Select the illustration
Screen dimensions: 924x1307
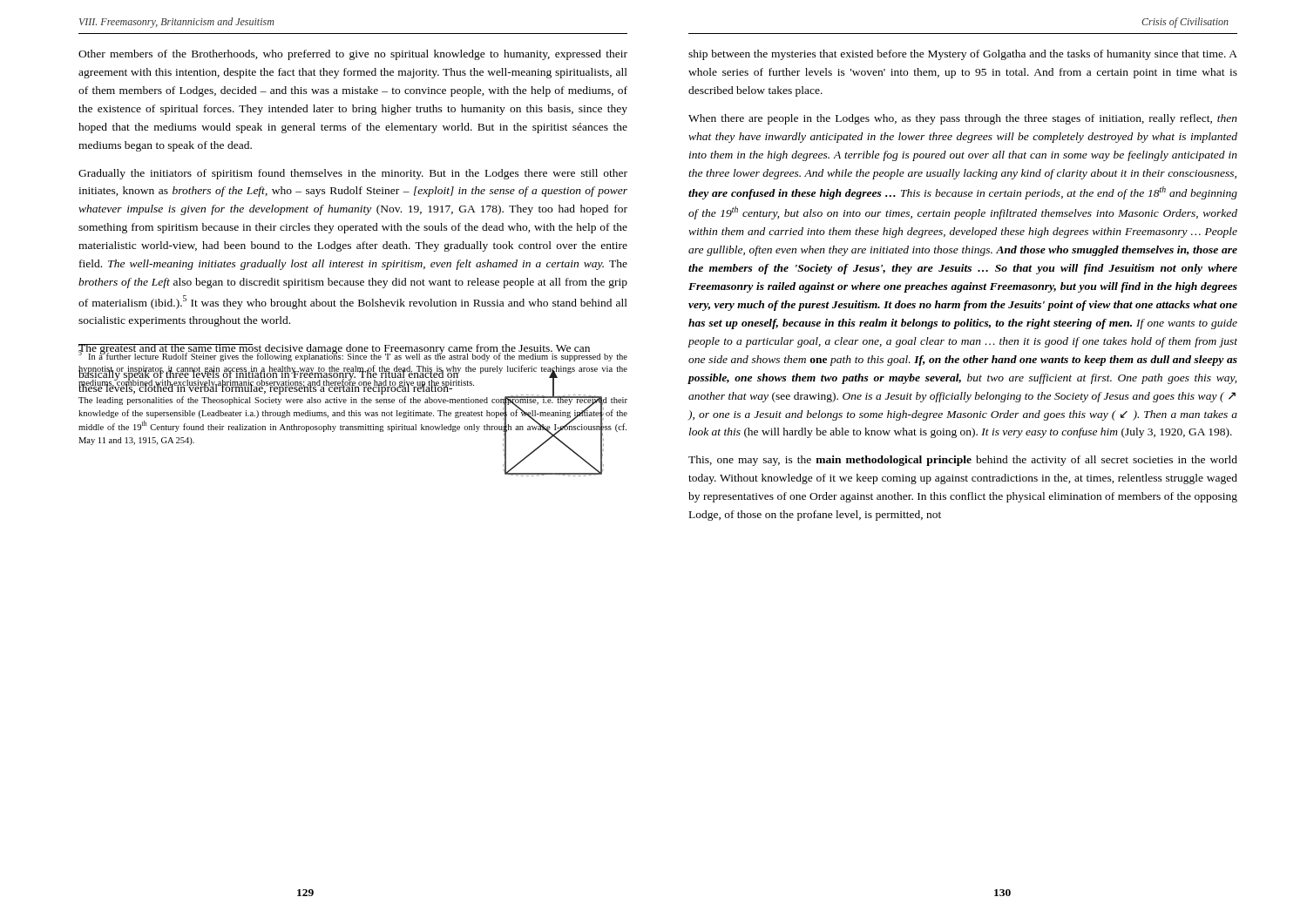click(x=554, y=430)
